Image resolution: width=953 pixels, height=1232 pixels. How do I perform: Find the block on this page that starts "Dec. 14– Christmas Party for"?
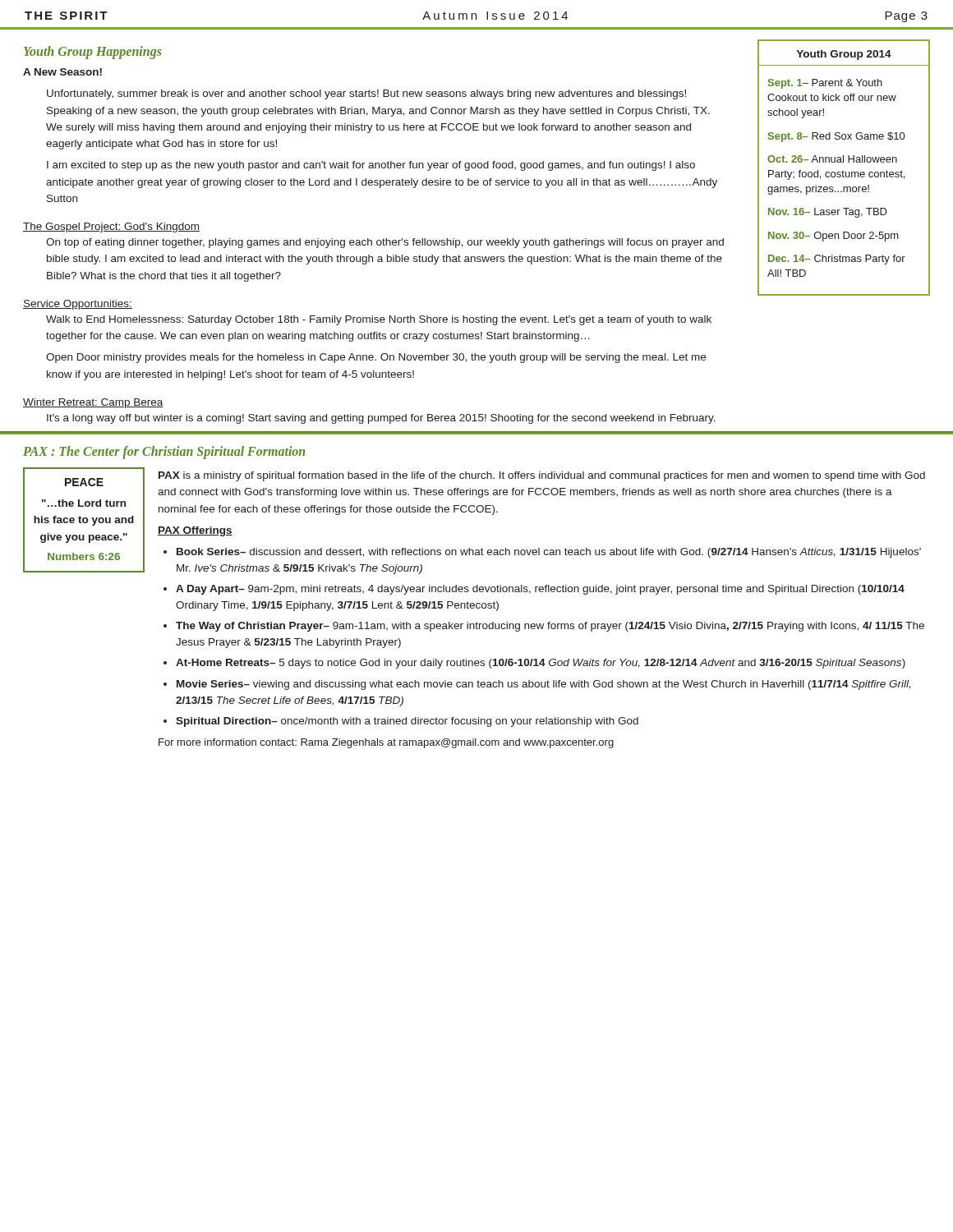[x=836, y=266]
